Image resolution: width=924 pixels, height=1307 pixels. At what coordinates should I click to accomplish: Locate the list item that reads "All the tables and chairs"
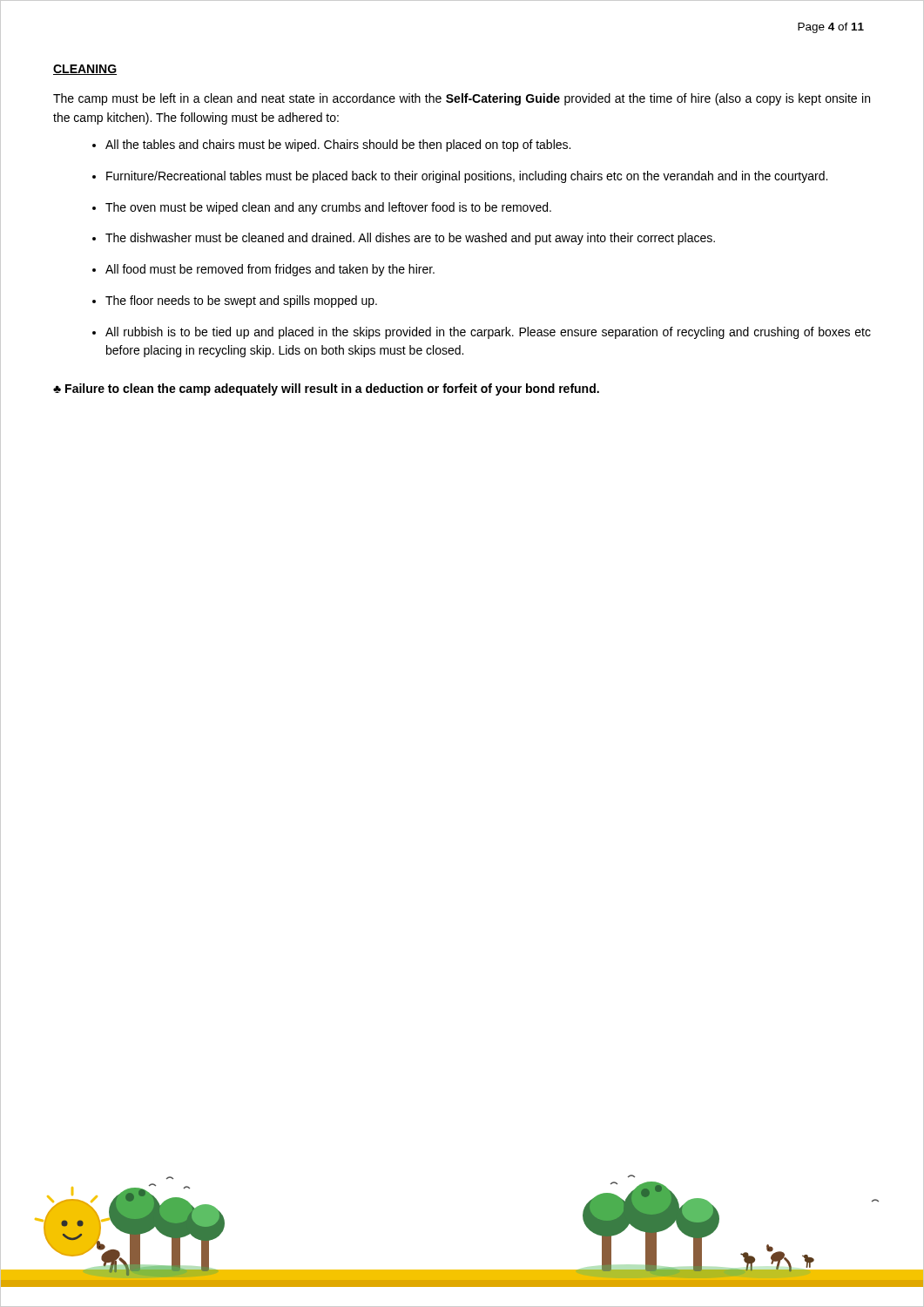pos(339,145)
